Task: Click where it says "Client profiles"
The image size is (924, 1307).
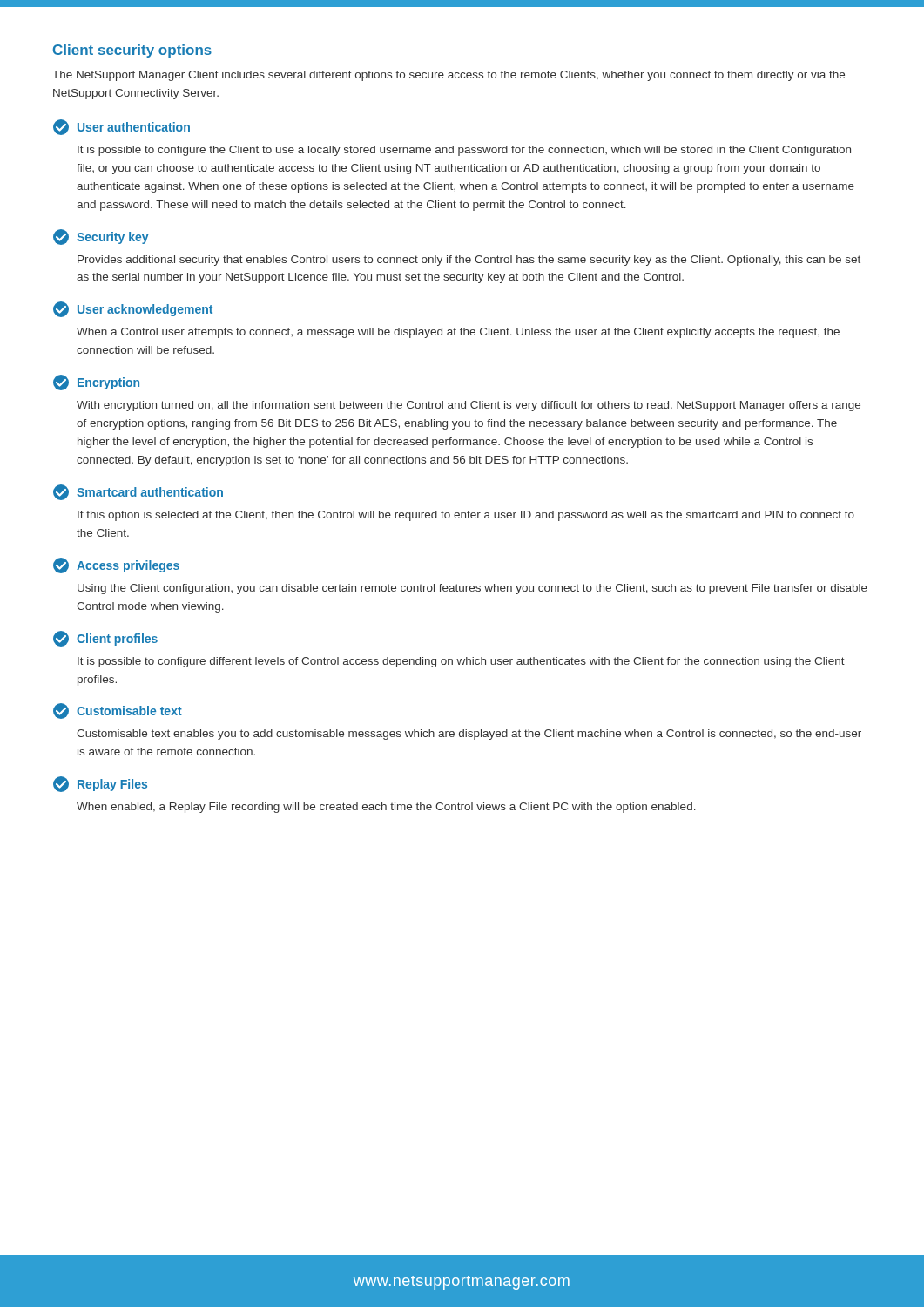Action: 105,639
